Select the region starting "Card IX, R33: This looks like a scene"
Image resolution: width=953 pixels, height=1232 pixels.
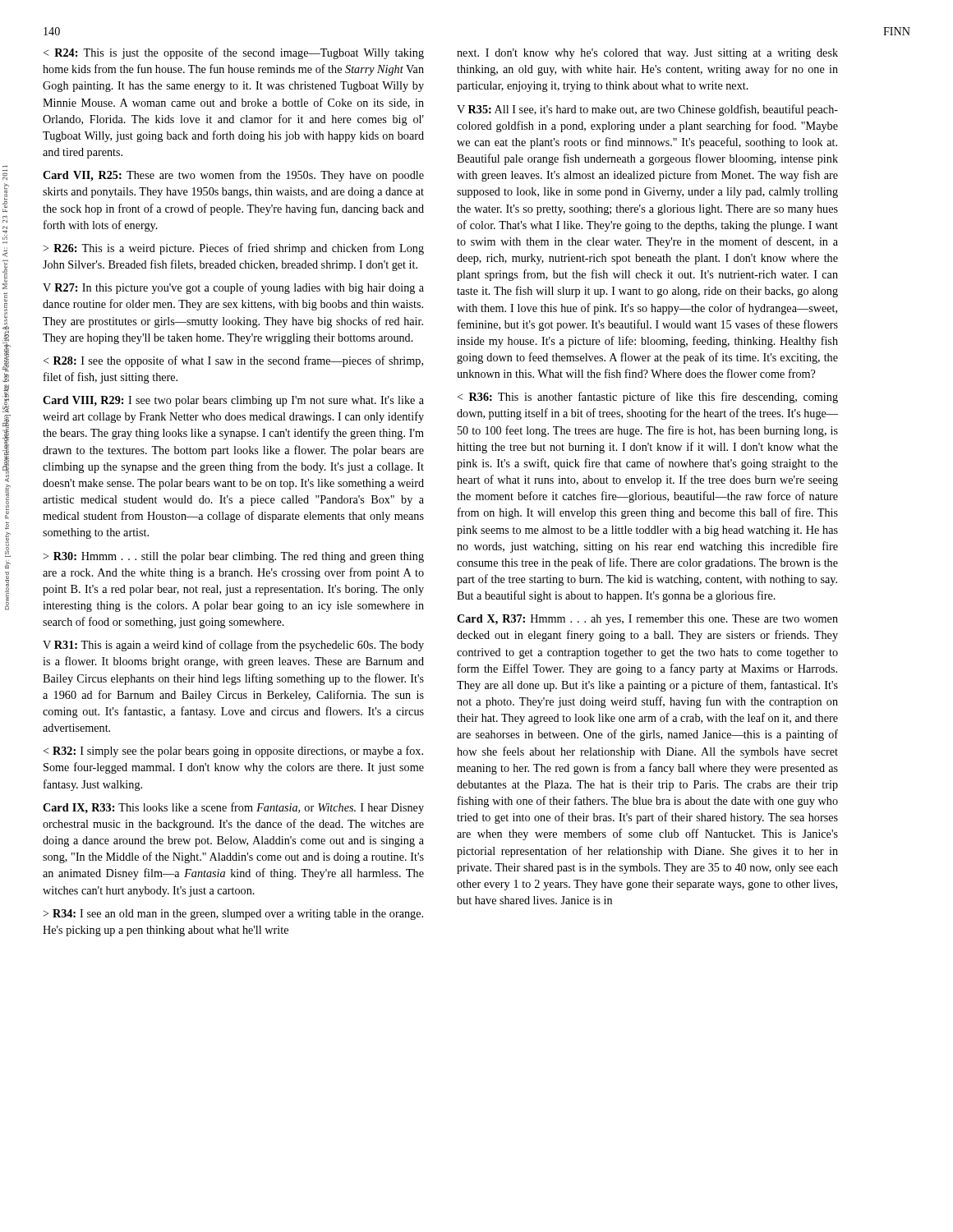(x=233, y=849)
